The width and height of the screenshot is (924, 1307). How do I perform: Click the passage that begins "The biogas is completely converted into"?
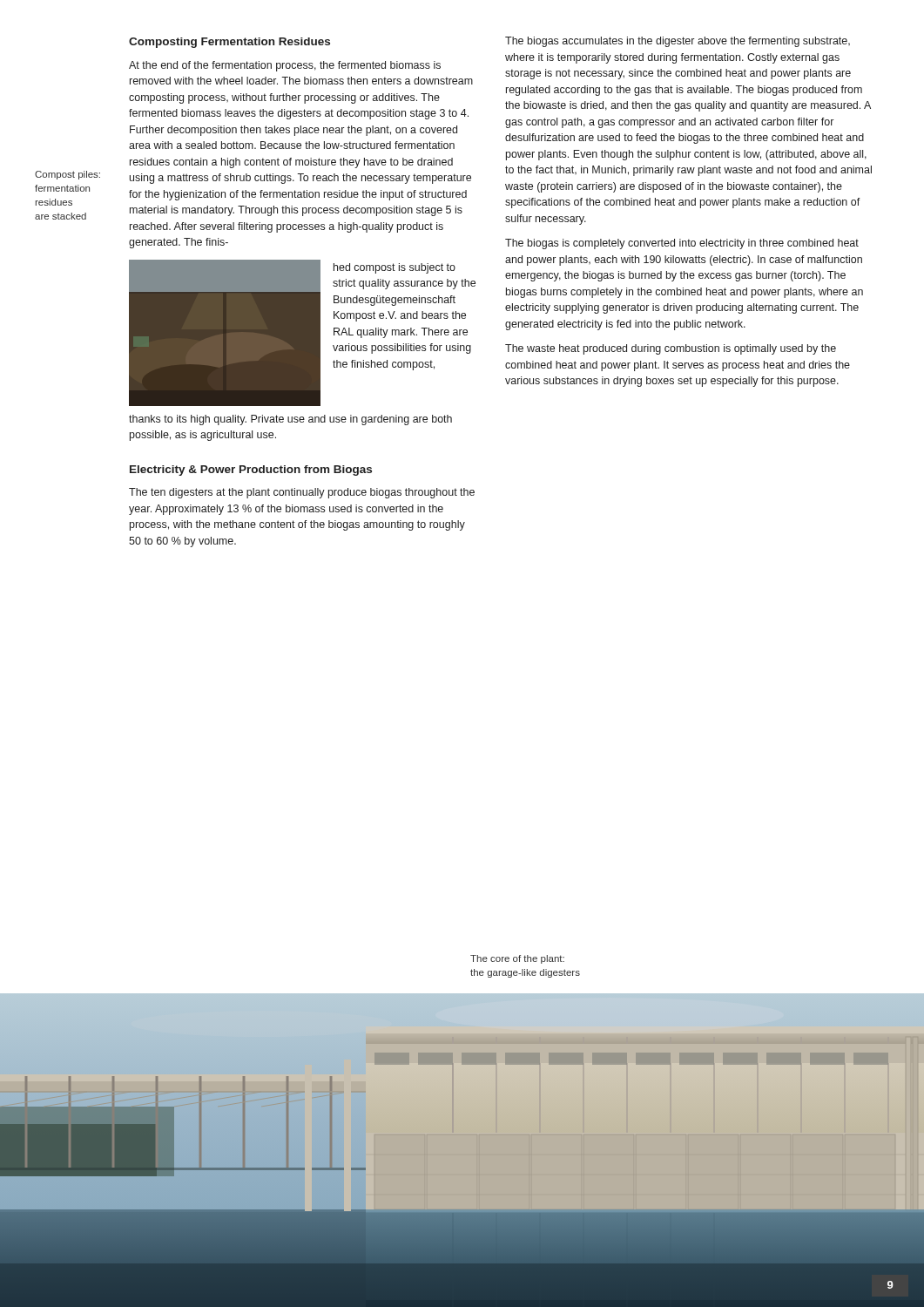point(692,284)
